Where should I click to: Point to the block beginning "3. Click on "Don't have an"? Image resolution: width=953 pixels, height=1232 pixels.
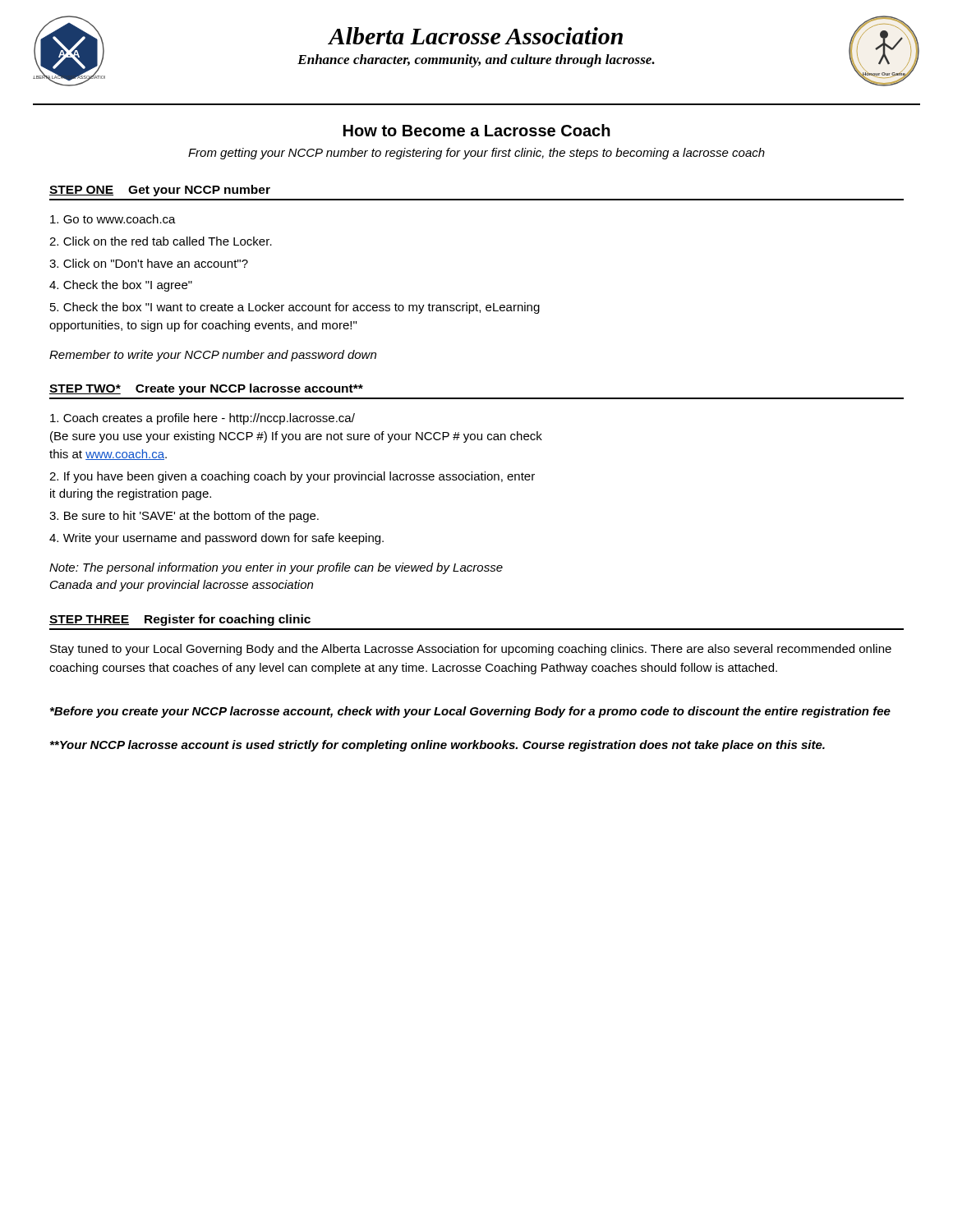(149, 263)
